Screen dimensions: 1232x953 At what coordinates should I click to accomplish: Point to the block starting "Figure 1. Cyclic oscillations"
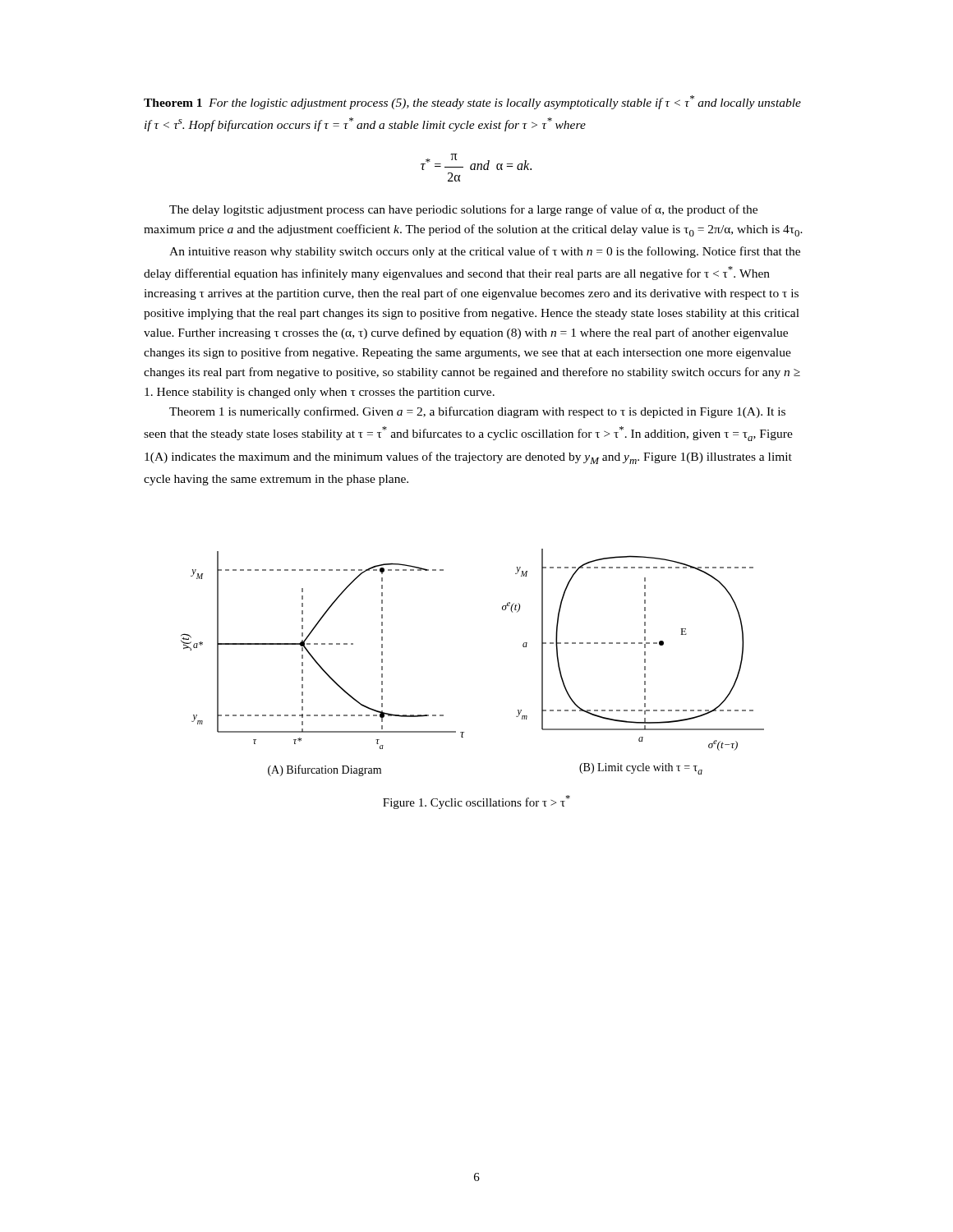[476, 800]
